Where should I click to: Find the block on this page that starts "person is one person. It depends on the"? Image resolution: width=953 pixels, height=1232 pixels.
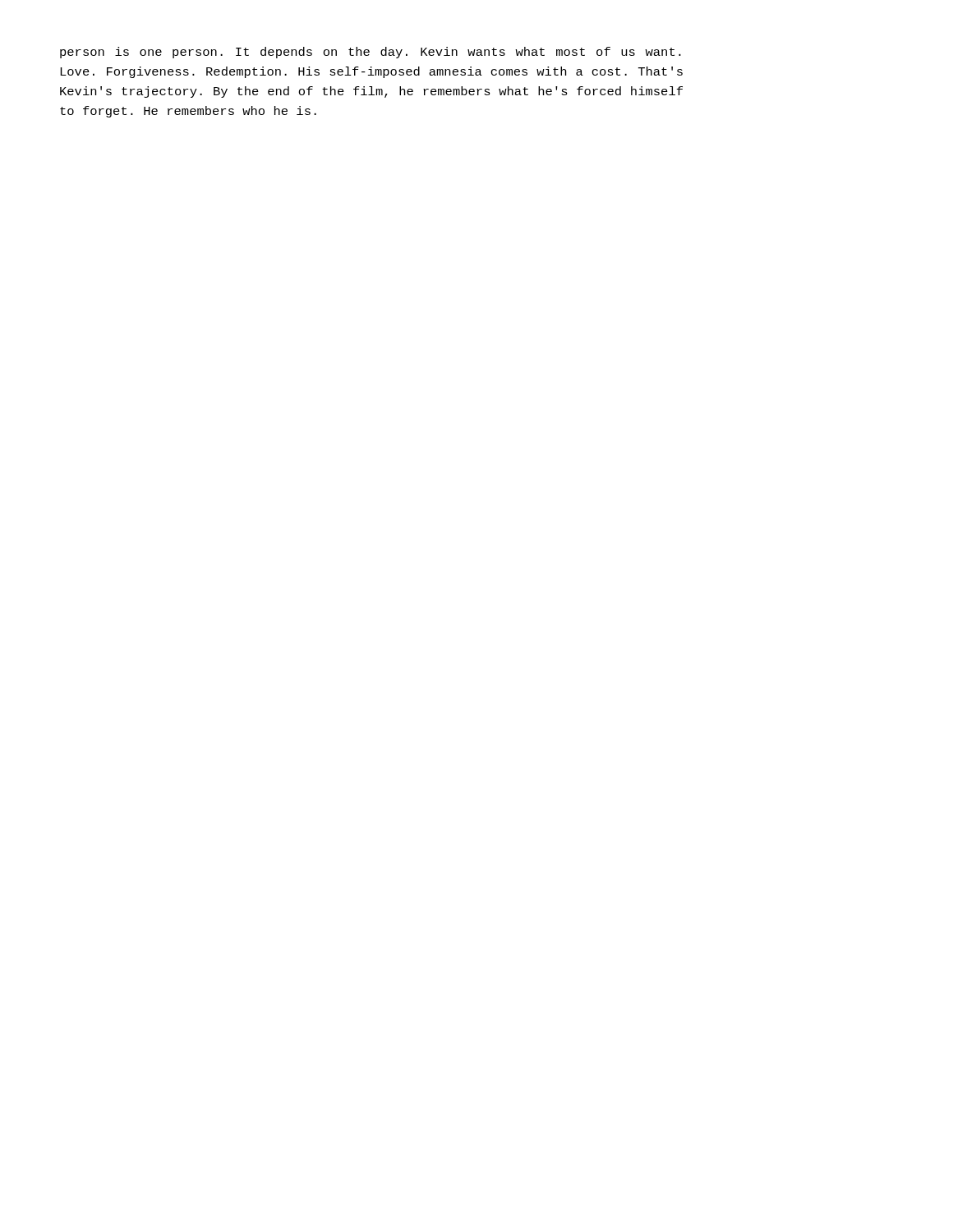371,82
